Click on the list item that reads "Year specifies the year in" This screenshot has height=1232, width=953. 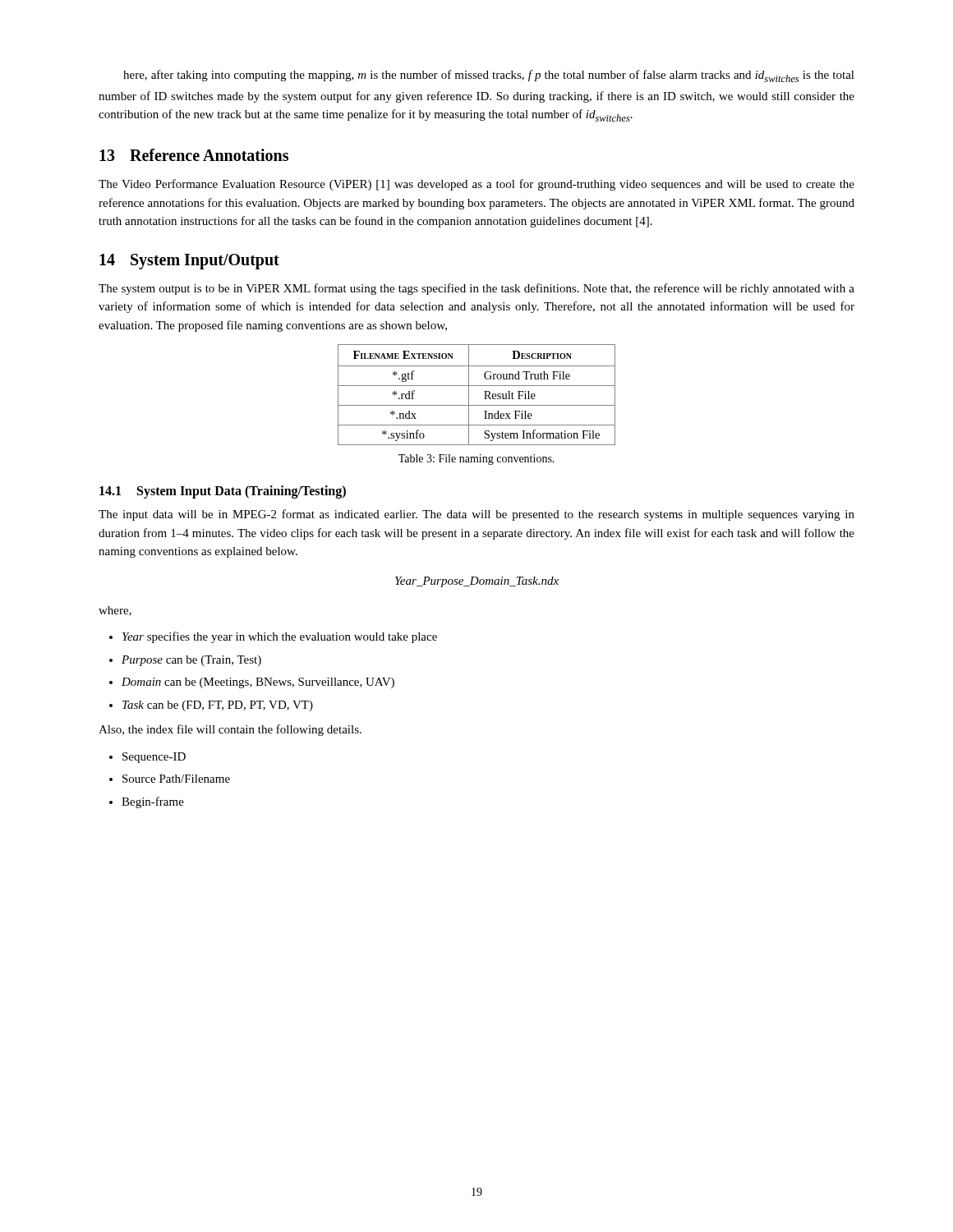273,637
